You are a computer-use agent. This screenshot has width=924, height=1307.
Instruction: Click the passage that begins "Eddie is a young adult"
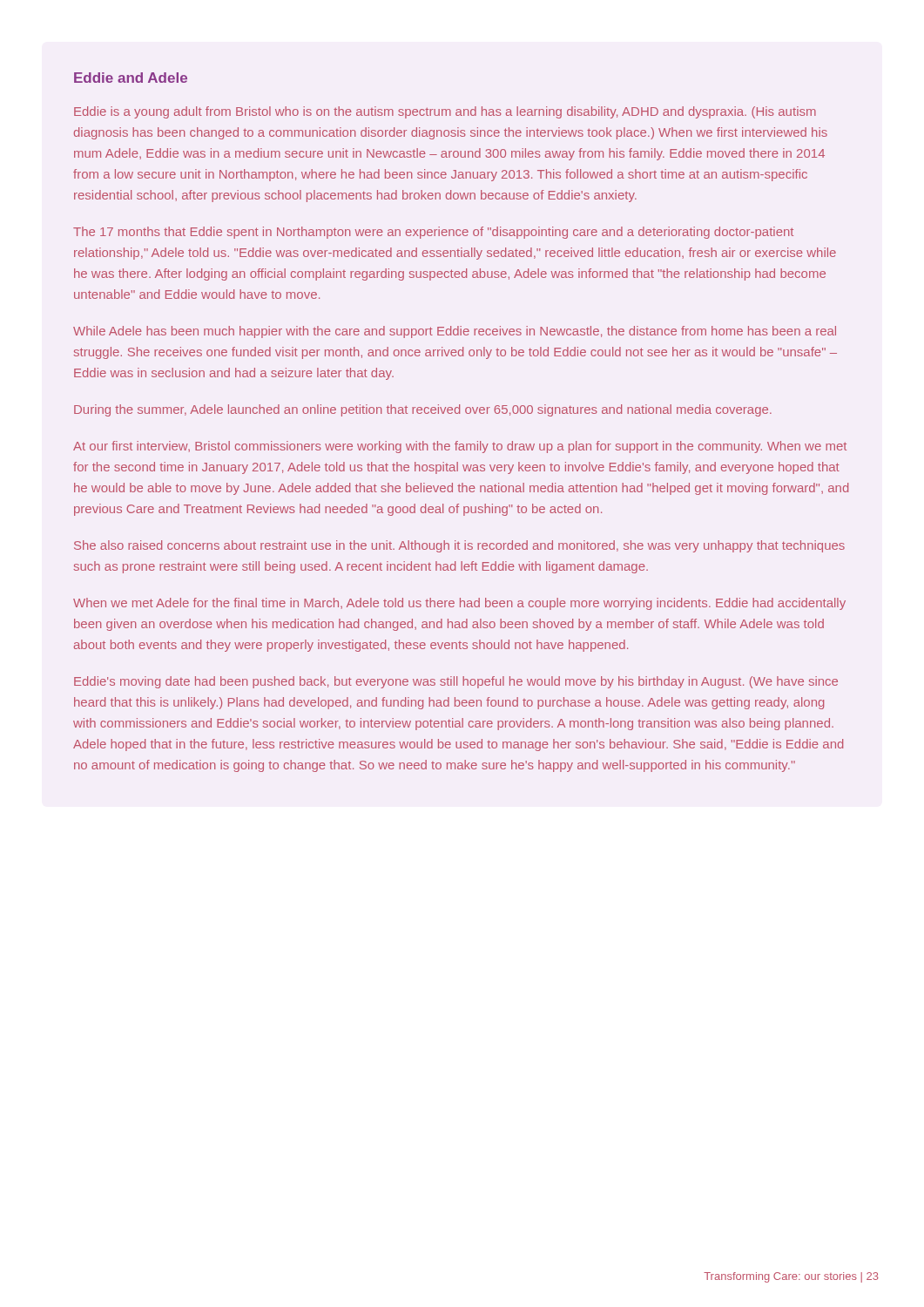tap(450, 153)
